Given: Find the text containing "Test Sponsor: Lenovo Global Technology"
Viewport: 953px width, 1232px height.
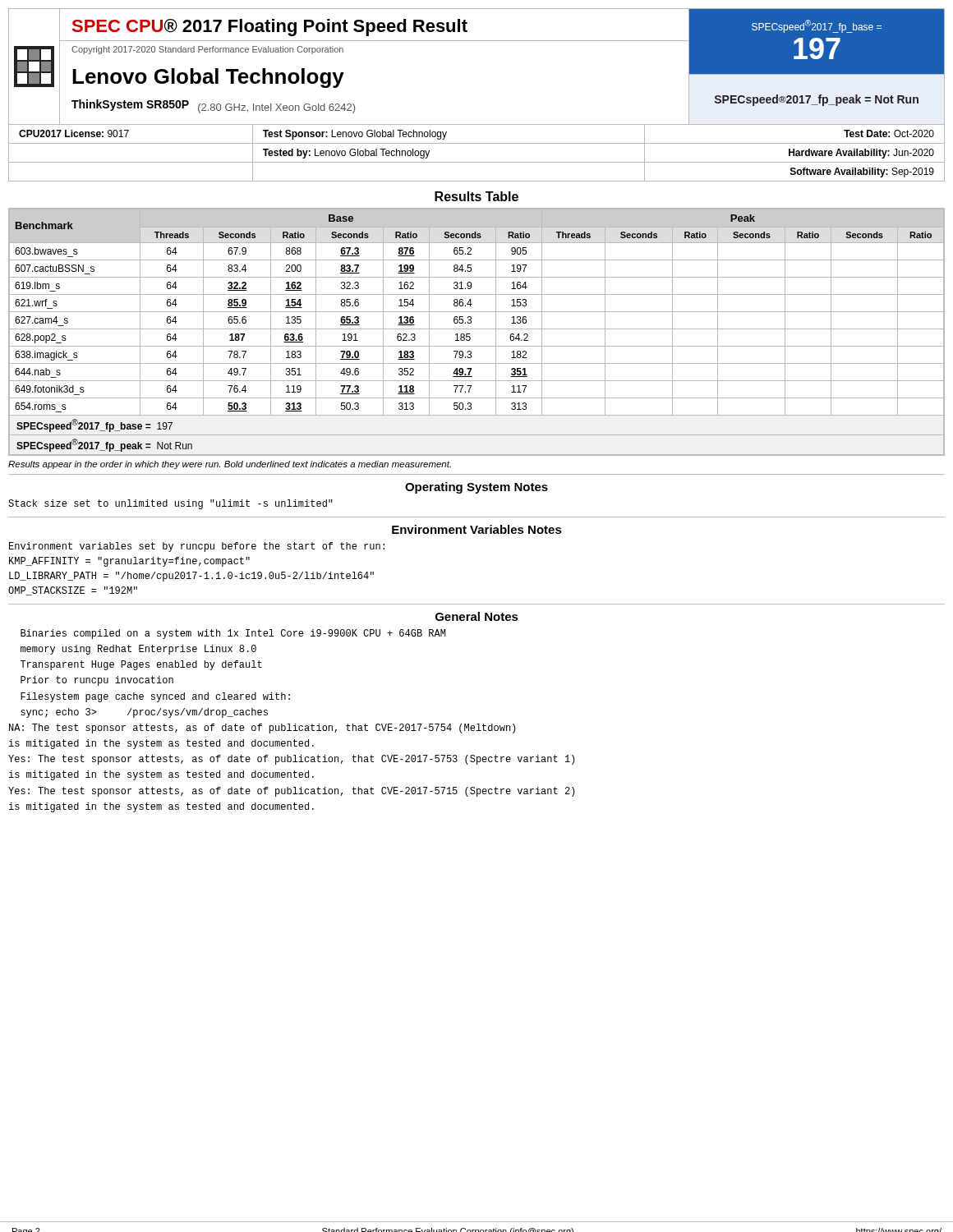Looking at the screenshot, I should point(355,134).
